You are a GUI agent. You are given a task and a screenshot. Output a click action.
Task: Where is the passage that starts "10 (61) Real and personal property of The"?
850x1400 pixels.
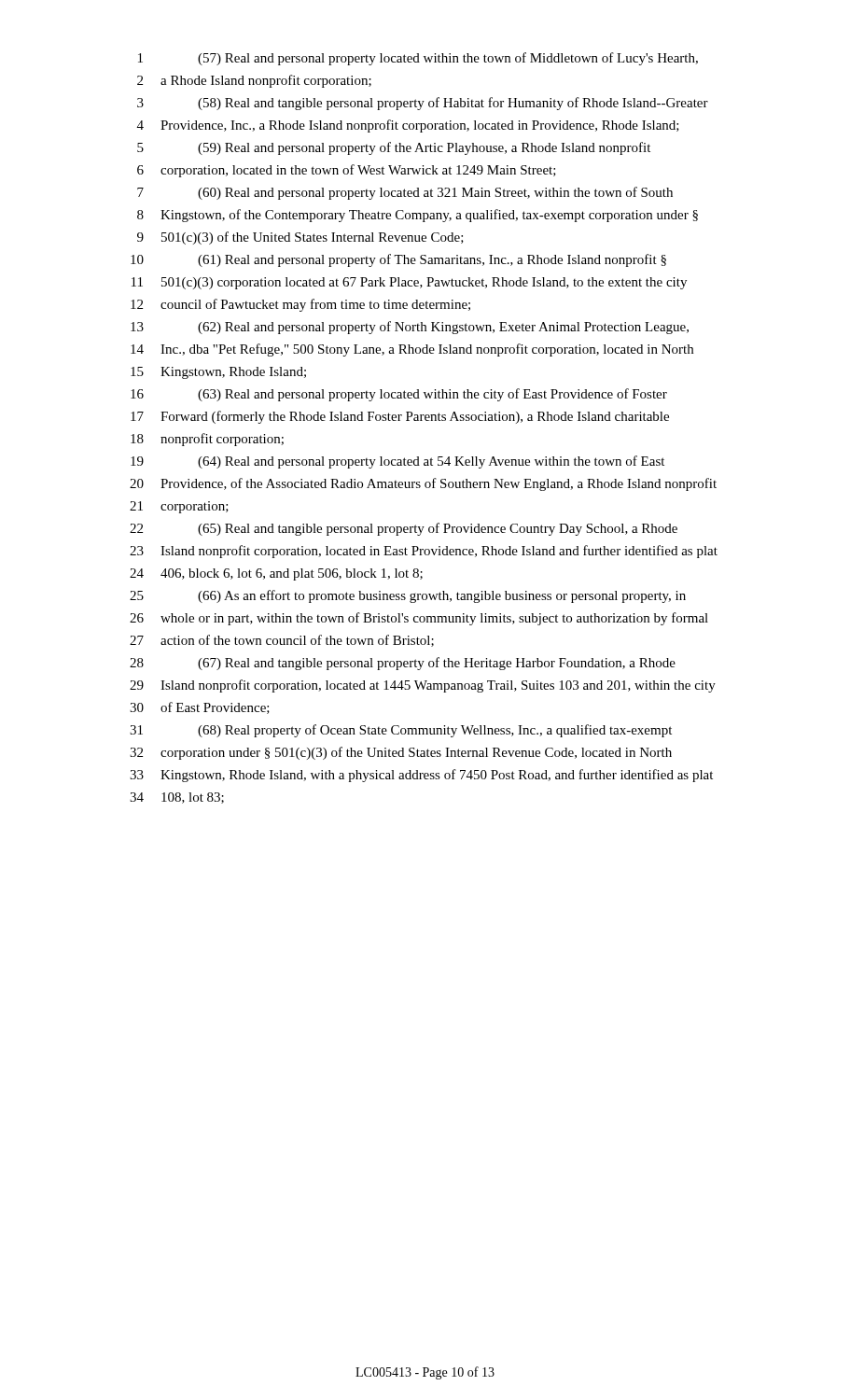coord(444,259)
